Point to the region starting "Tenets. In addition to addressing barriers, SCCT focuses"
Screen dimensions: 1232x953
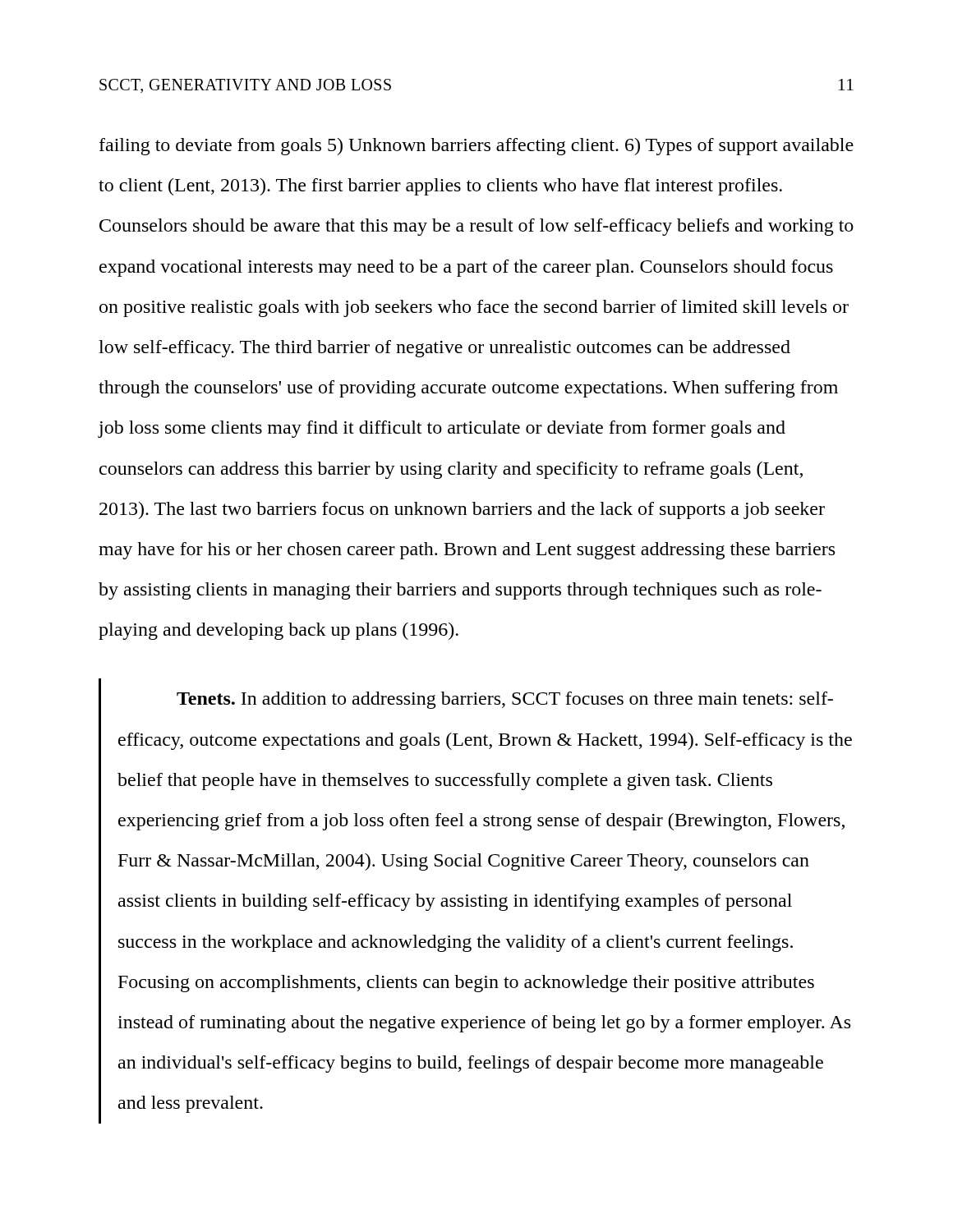[x=476, y=901]
